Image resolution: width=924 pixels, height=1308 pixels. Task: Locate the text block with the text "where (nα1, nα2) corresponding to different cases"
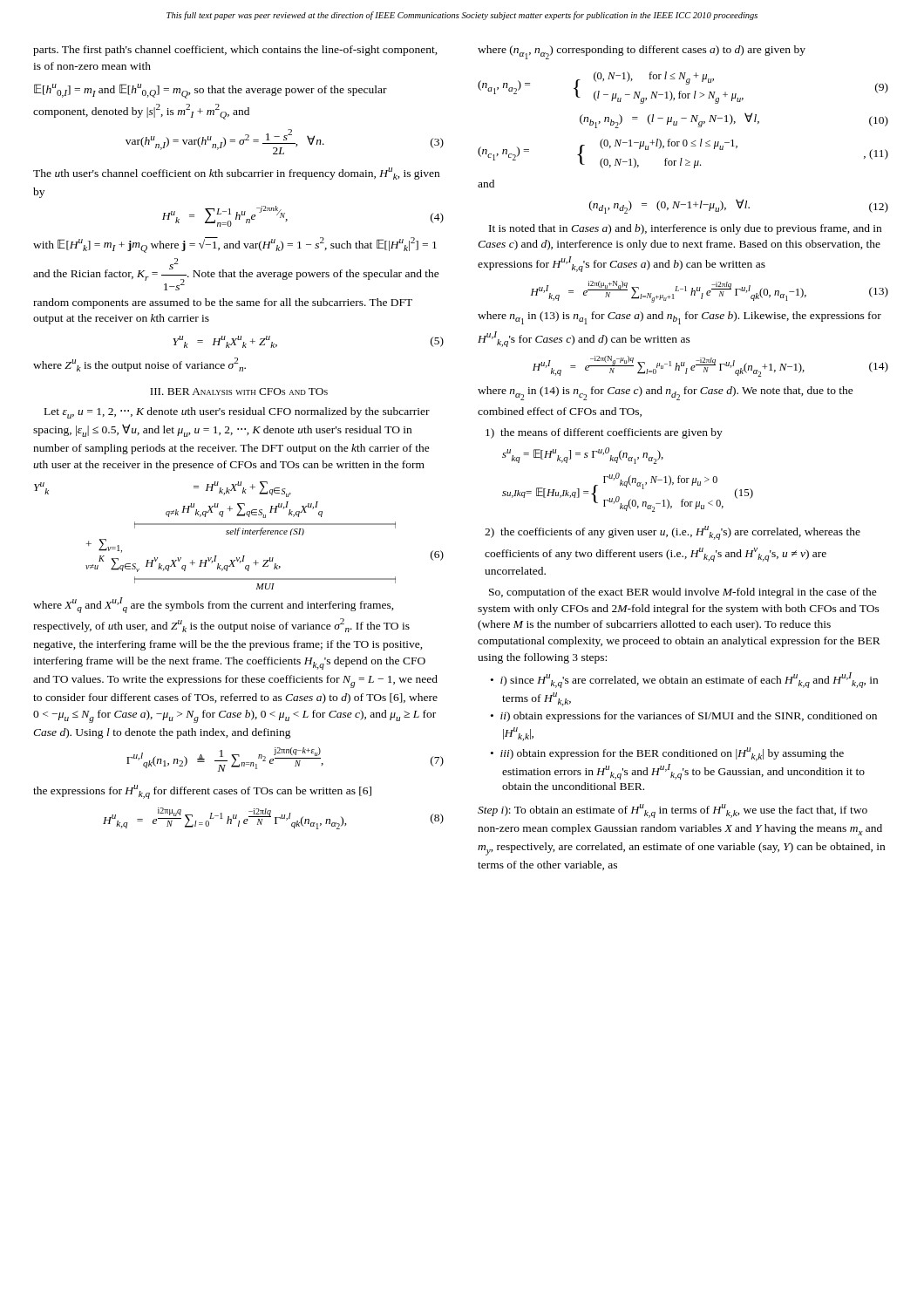pos(683,52)
